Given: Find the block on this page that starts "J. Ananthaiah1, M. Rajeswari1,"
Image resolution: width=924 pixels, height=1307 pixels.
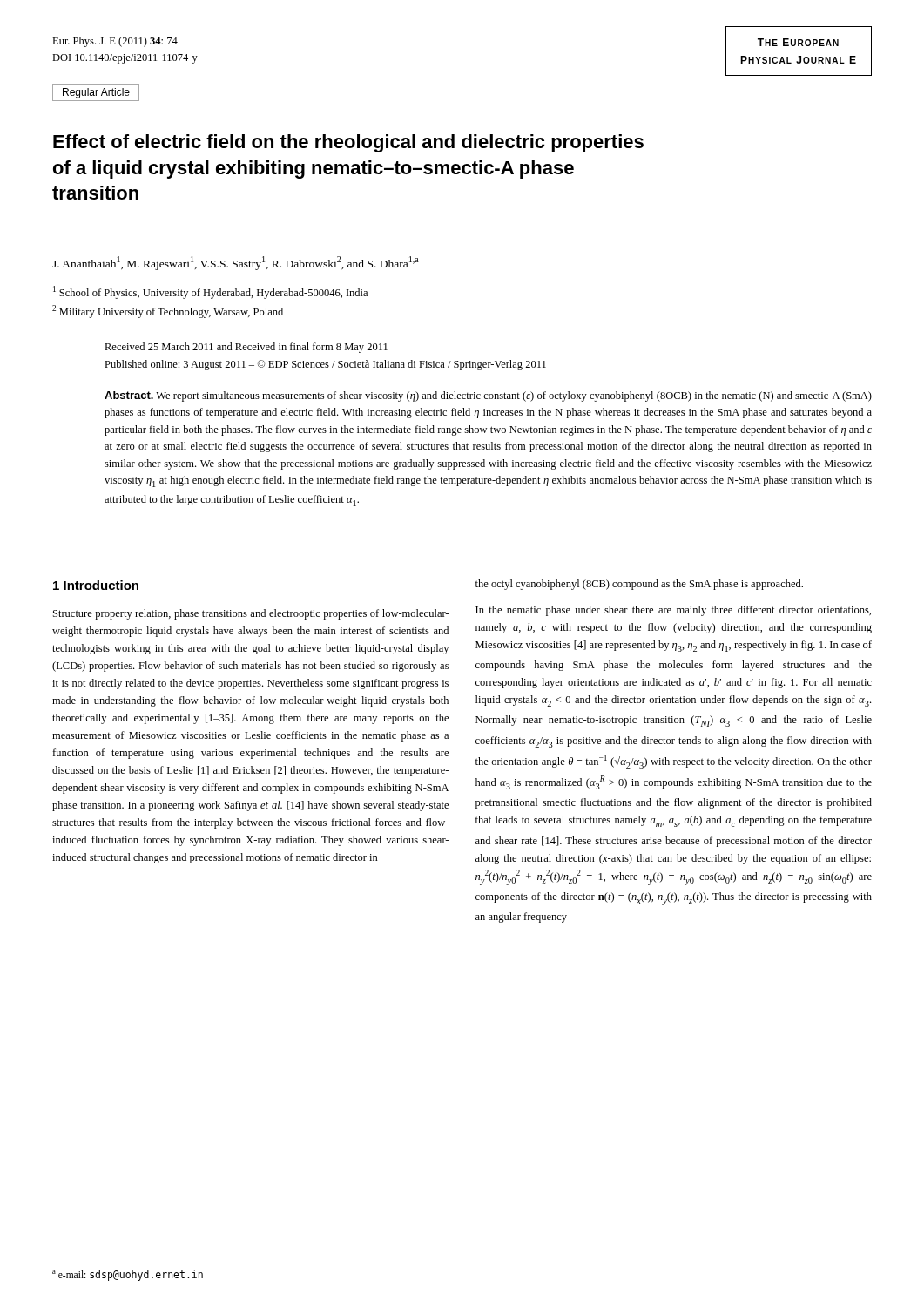Looking at the screenshot, I should 235,262.
